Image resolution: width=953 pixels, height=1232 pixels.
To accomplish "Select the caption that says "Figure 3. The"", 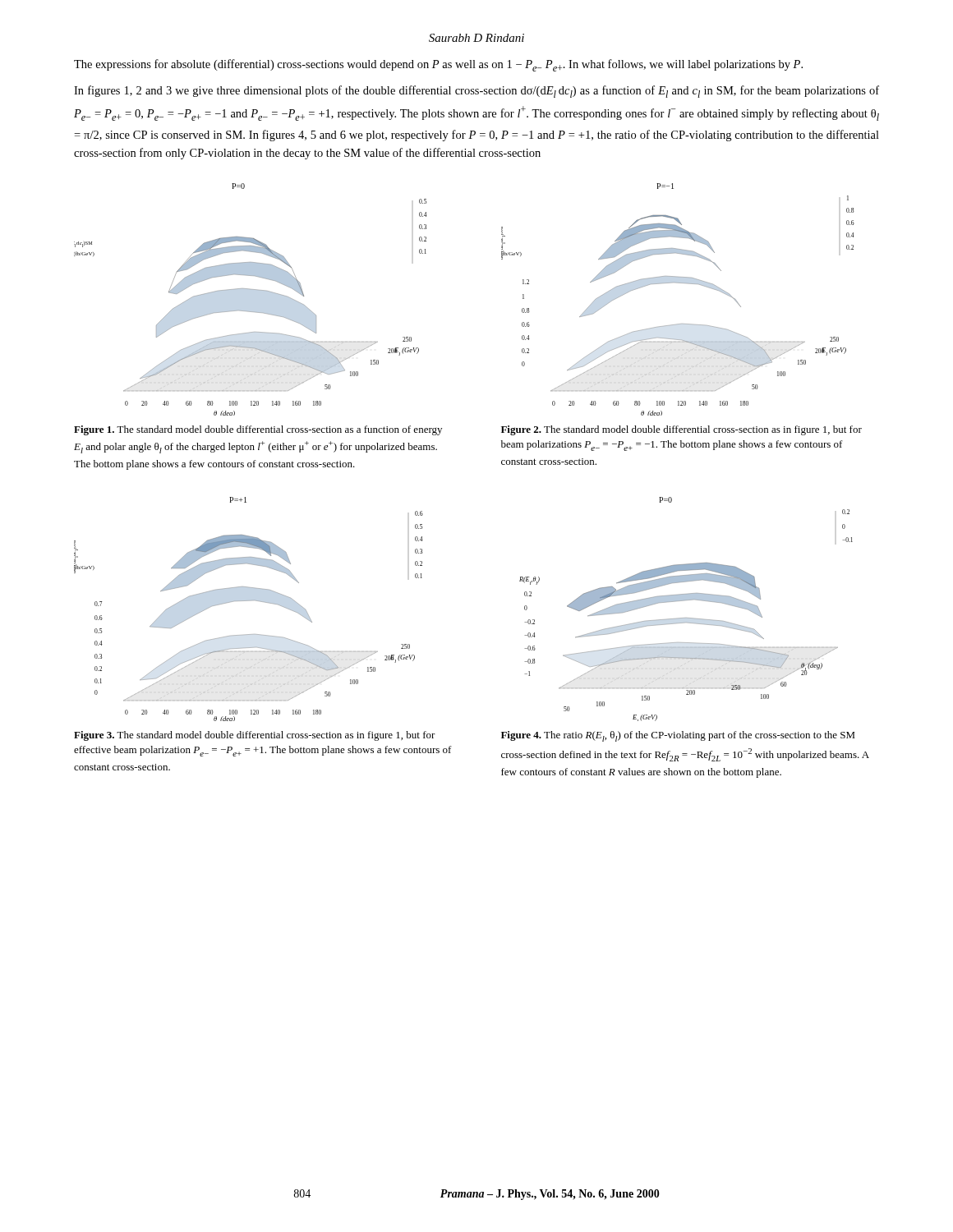I will [263, 751].
